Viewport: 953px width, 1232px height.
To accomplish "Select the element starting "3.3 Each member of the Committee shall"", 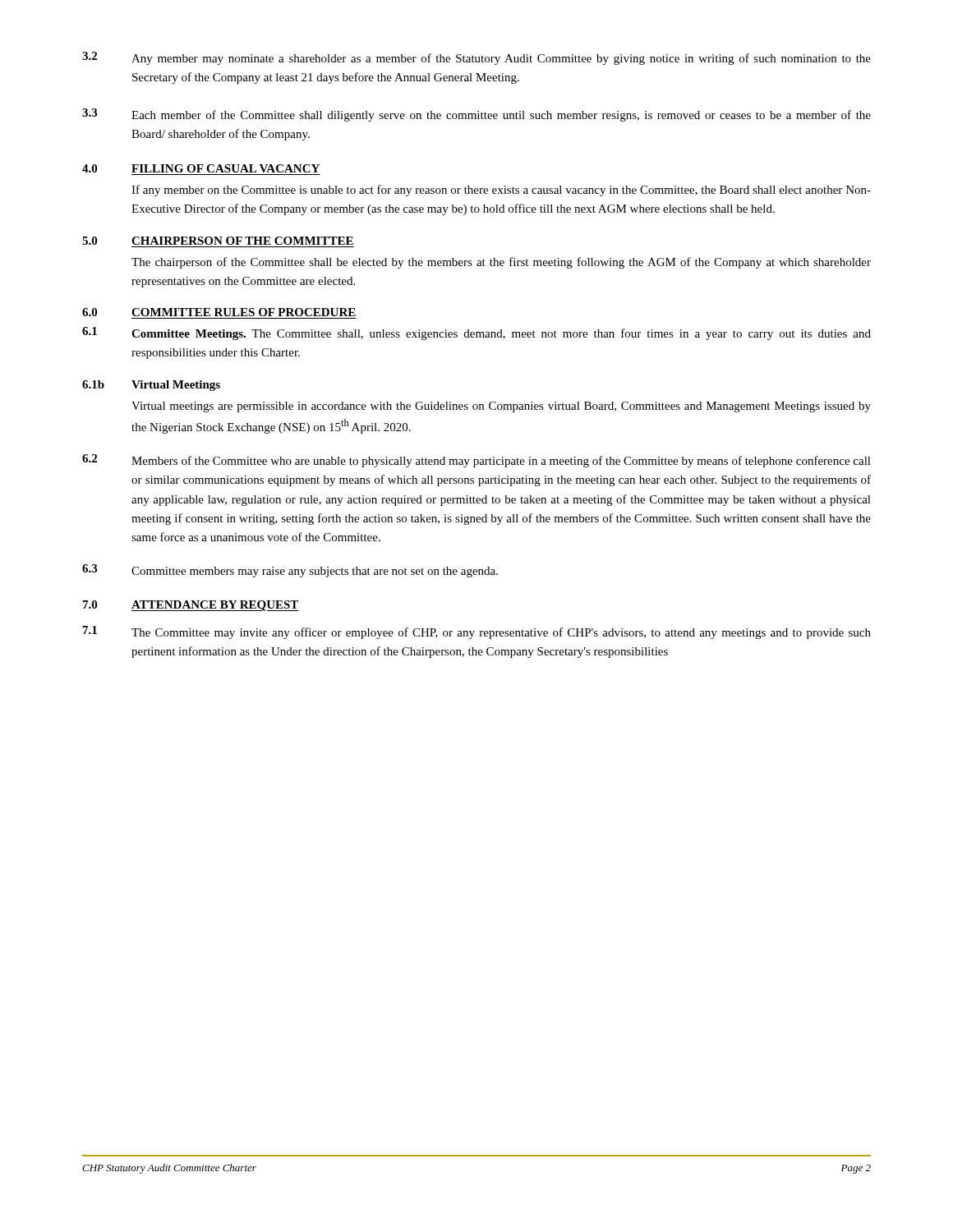I will tap(476, 125).
